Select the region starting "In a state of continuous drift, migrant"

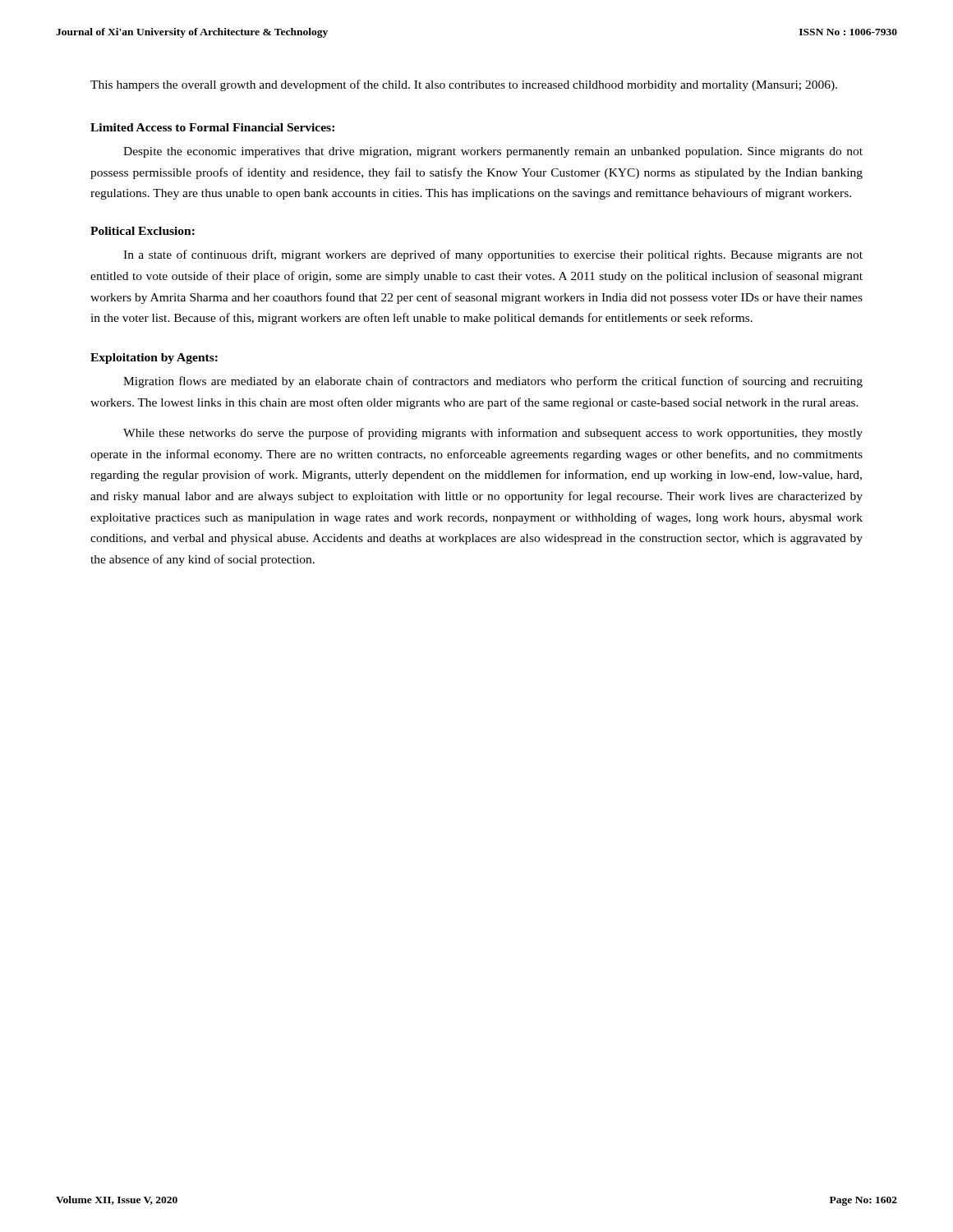(x=476, y=286)
